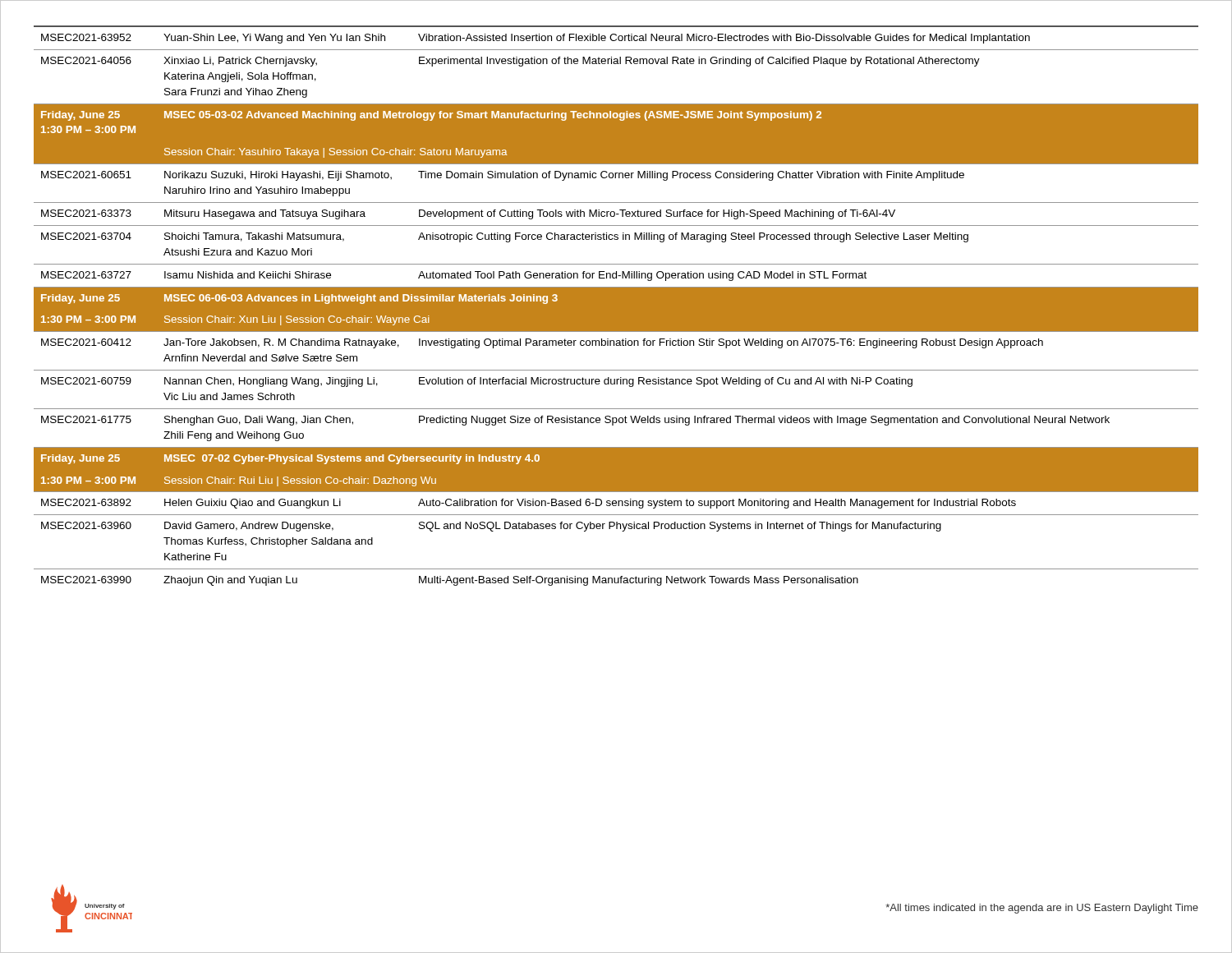
Task: Find the table
Action: (616, 308)
